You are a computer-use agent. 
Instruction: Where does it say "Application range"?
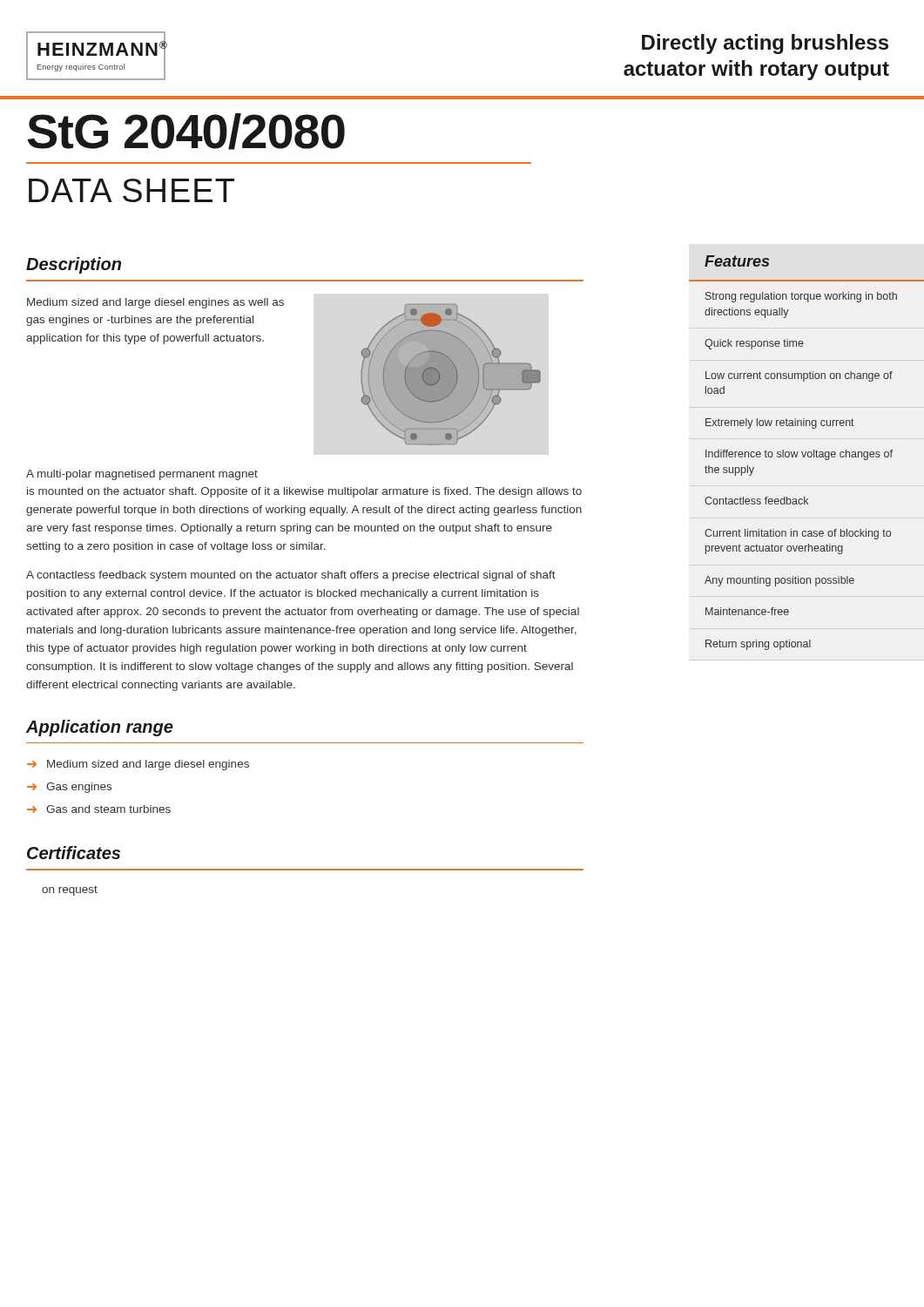point(100,726)
